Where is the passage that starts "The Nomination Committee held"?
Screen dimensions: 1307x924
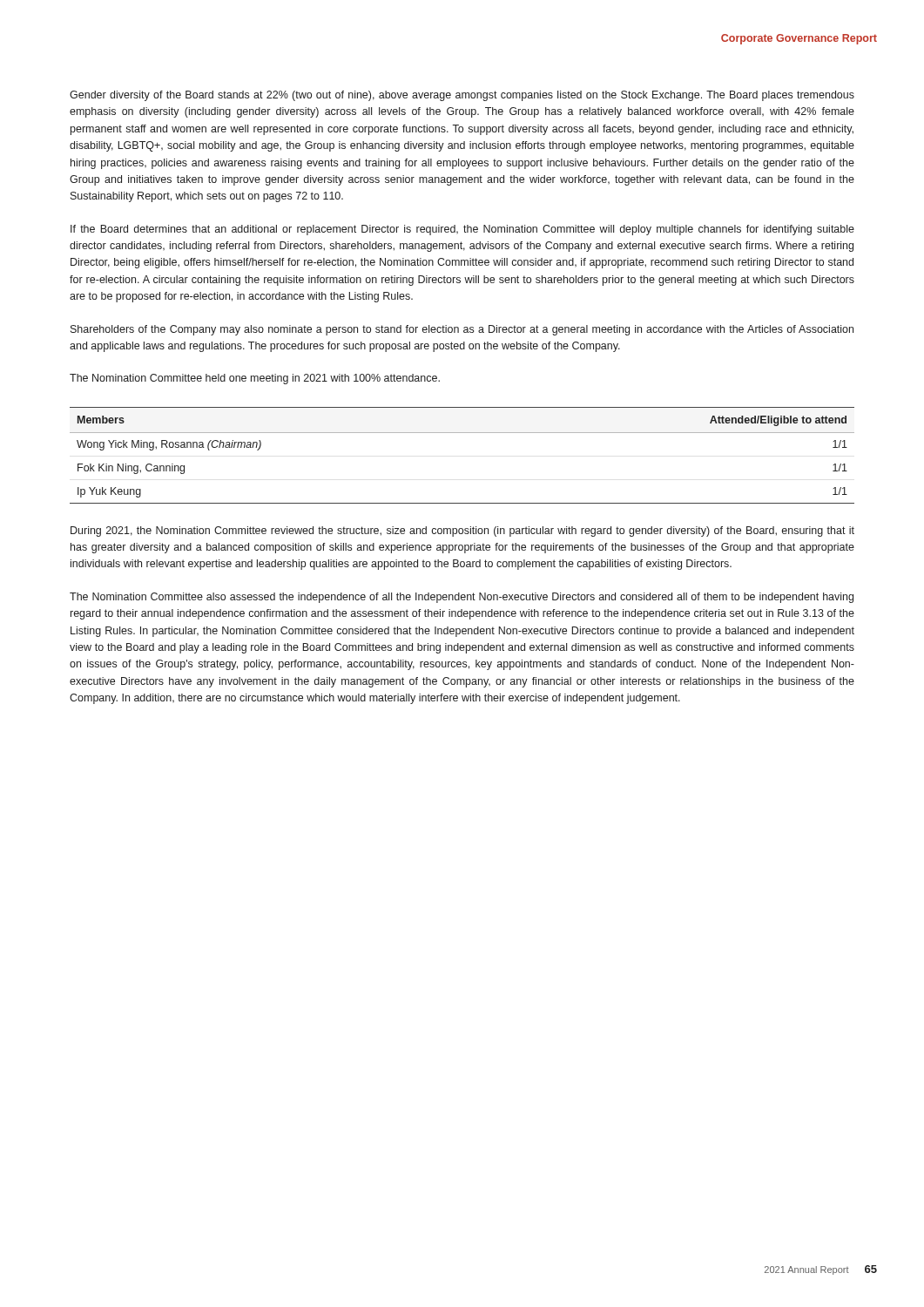click(255, 378)
